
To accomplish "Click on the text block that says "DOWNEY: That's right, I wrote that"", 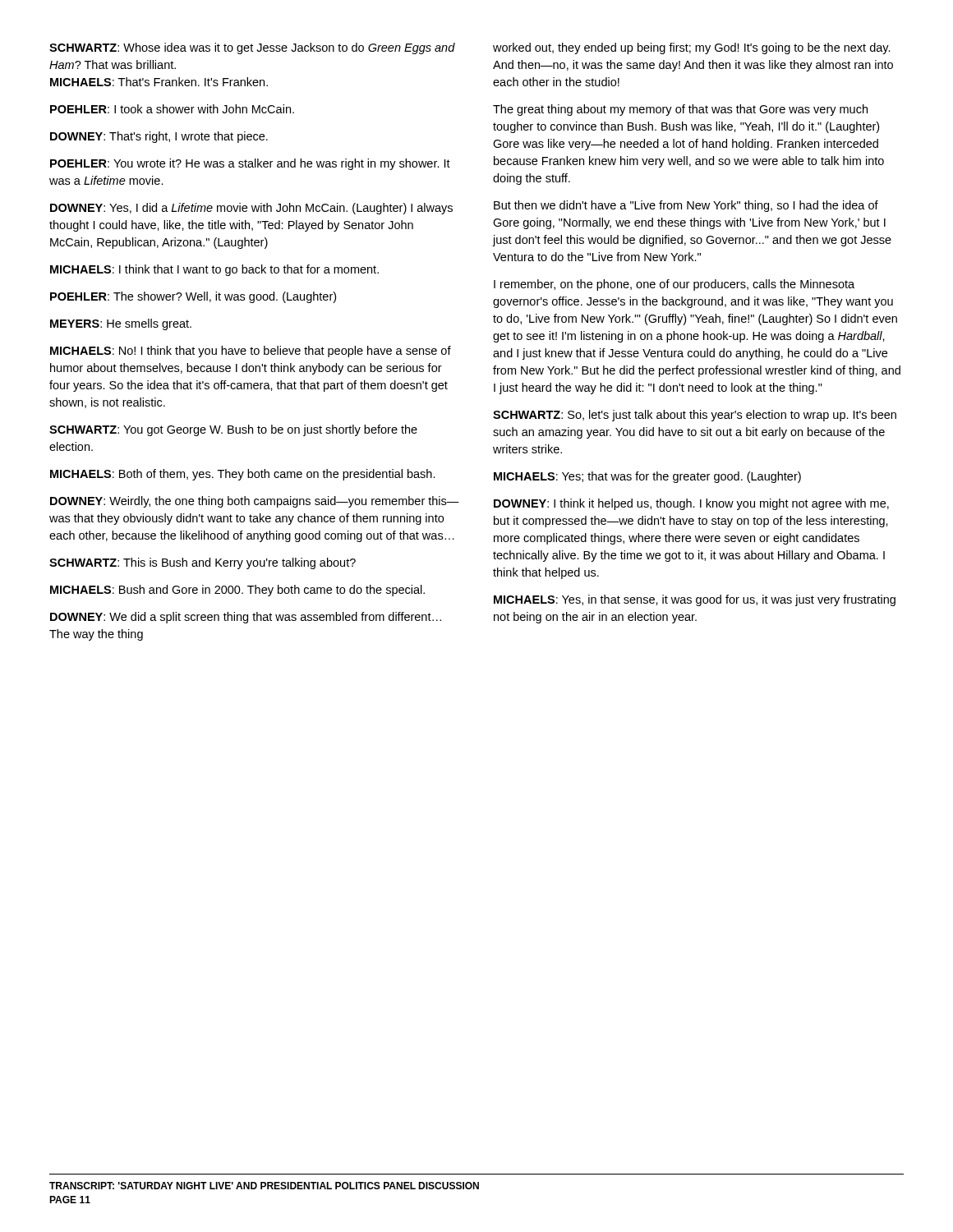I will click(x=159, y=136).
